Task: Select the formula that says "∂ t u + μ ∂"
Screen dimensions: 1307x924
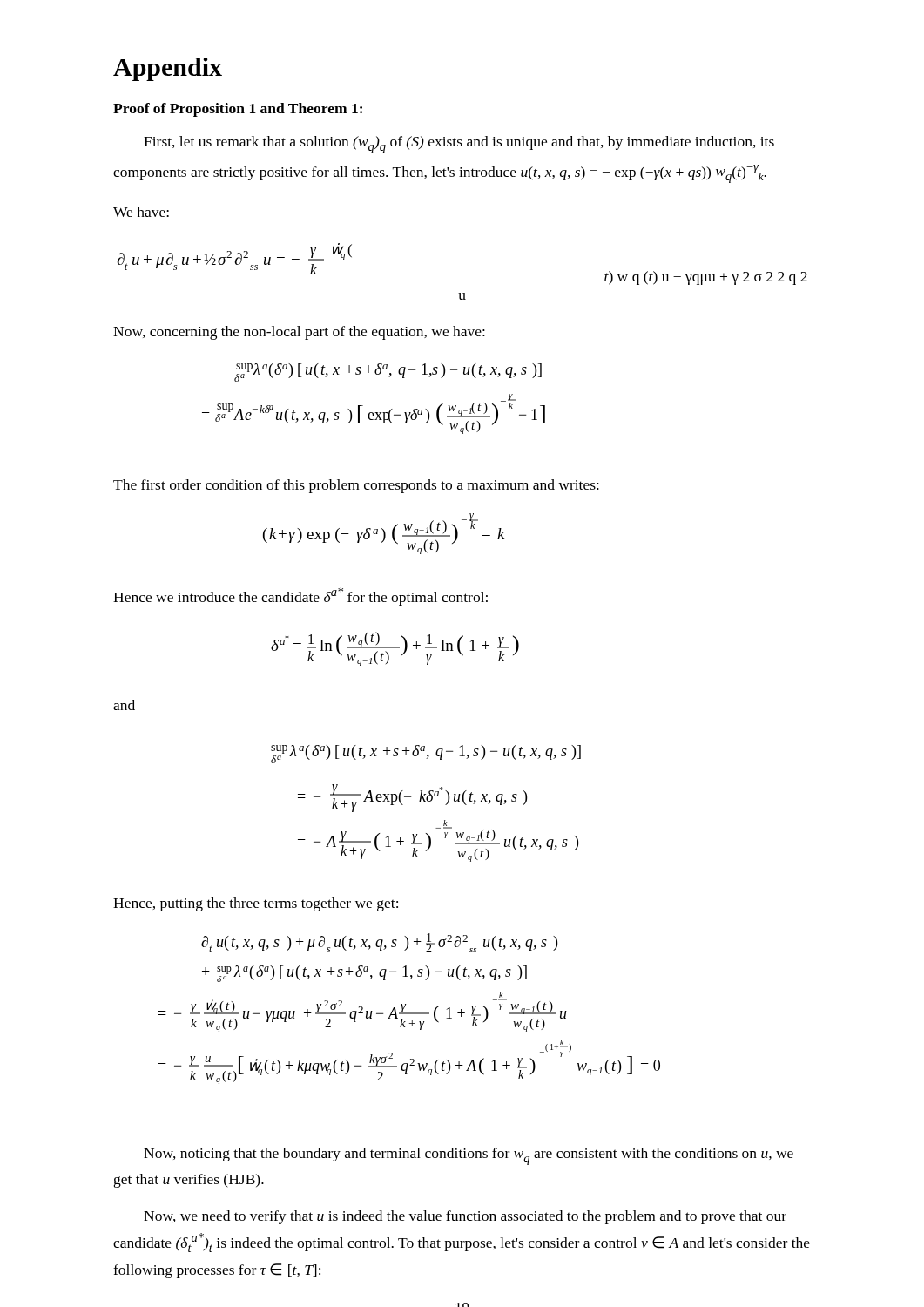Action: [171, 264]
